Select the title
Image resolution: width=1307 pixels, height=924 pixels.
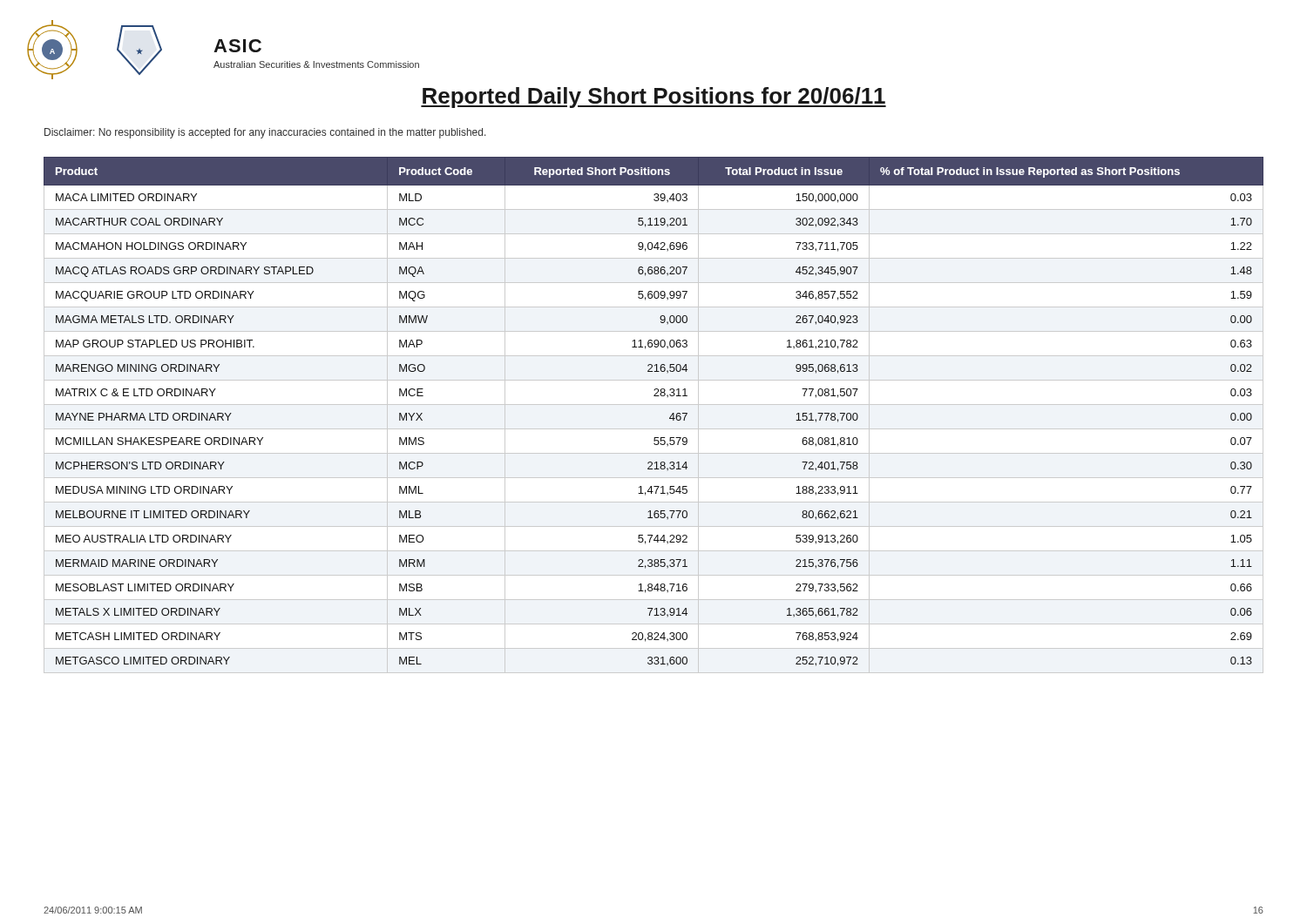coord(654,96)
